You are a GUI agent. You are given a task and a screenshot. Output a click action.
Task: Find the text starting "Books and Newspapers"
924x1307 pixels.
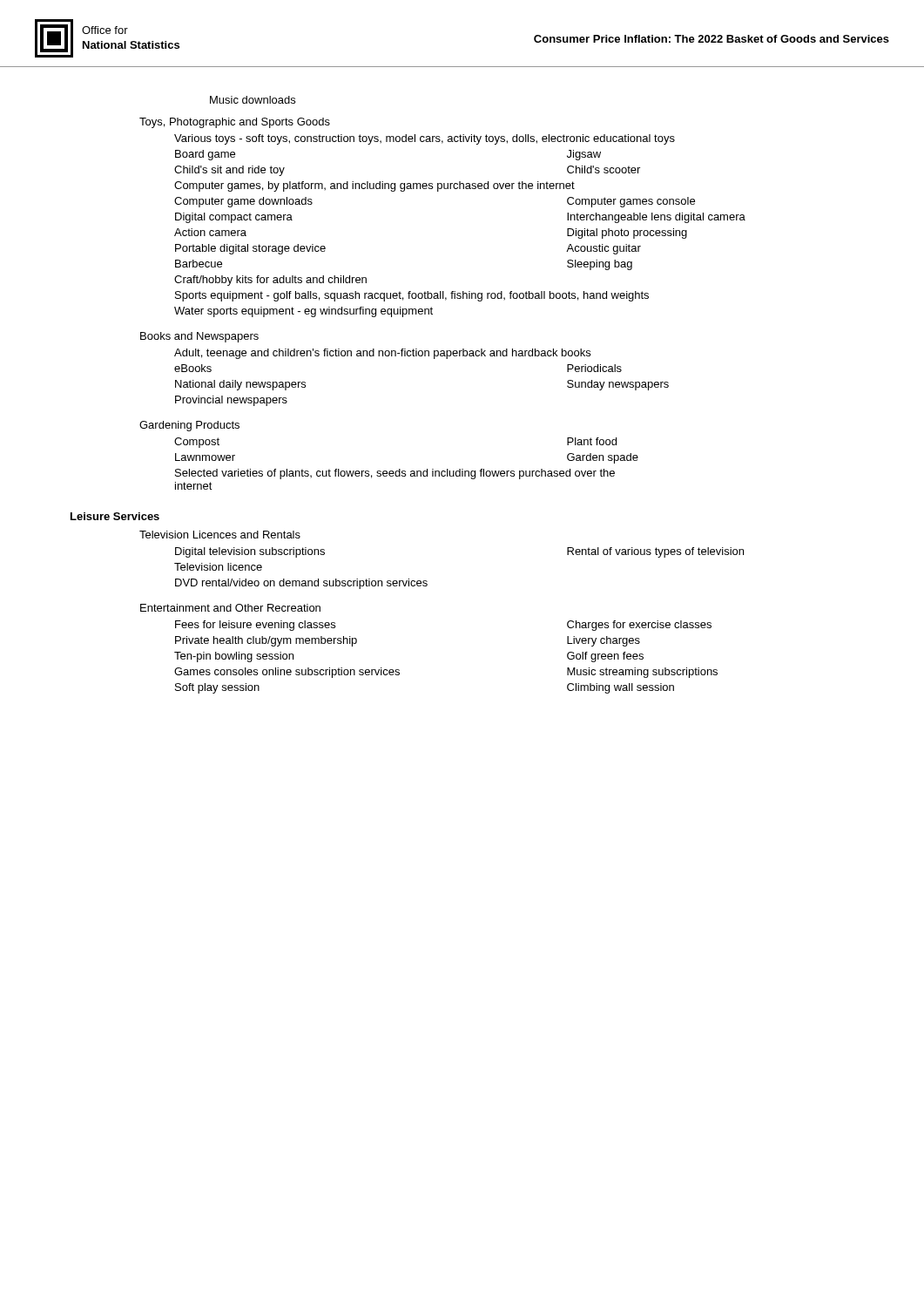pyautogui.click(x=199, y=336)
